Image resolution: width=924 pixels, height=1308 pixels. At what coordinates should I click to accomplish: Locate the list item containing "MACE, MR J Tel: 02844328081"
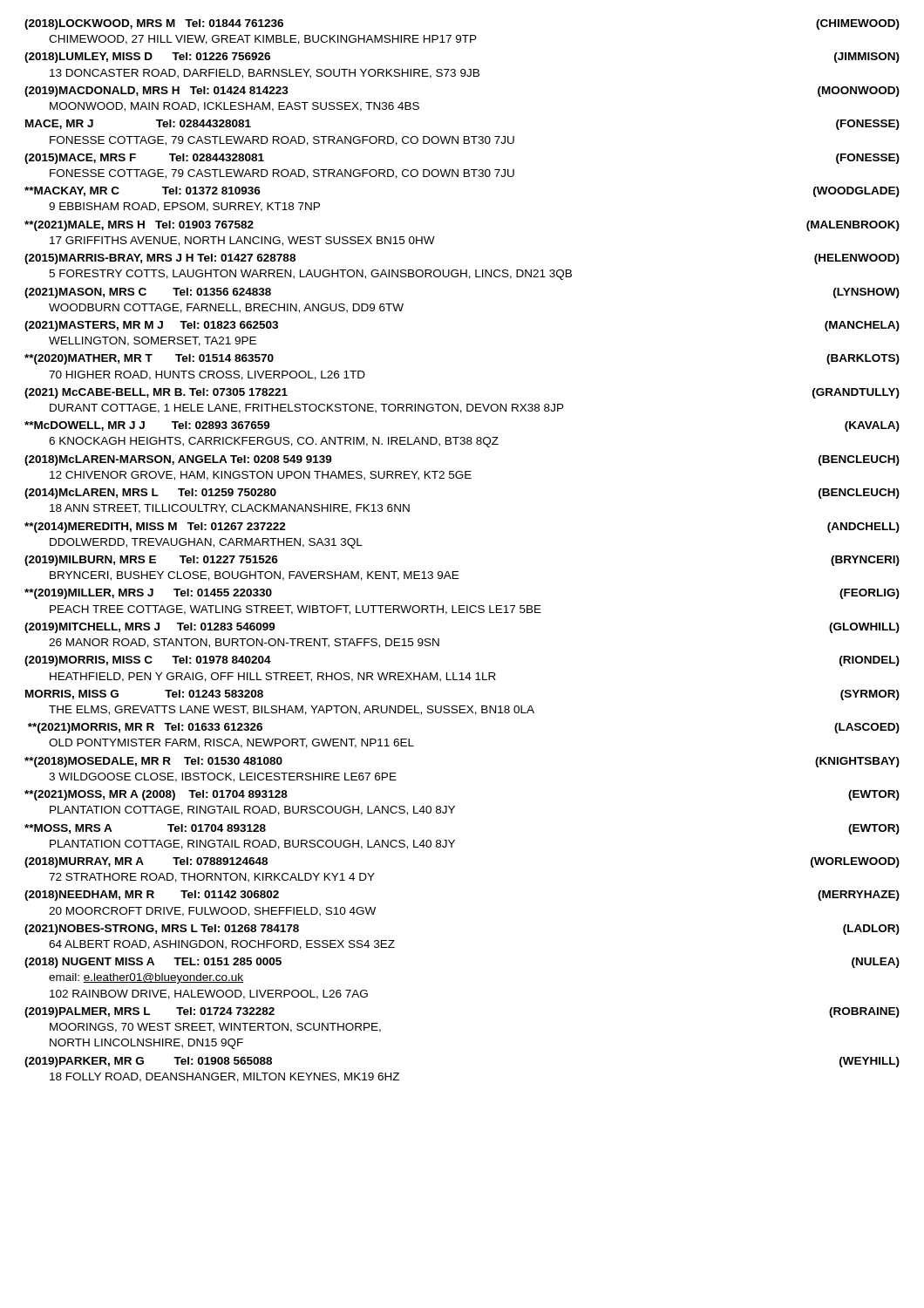(x=462, y=132)
